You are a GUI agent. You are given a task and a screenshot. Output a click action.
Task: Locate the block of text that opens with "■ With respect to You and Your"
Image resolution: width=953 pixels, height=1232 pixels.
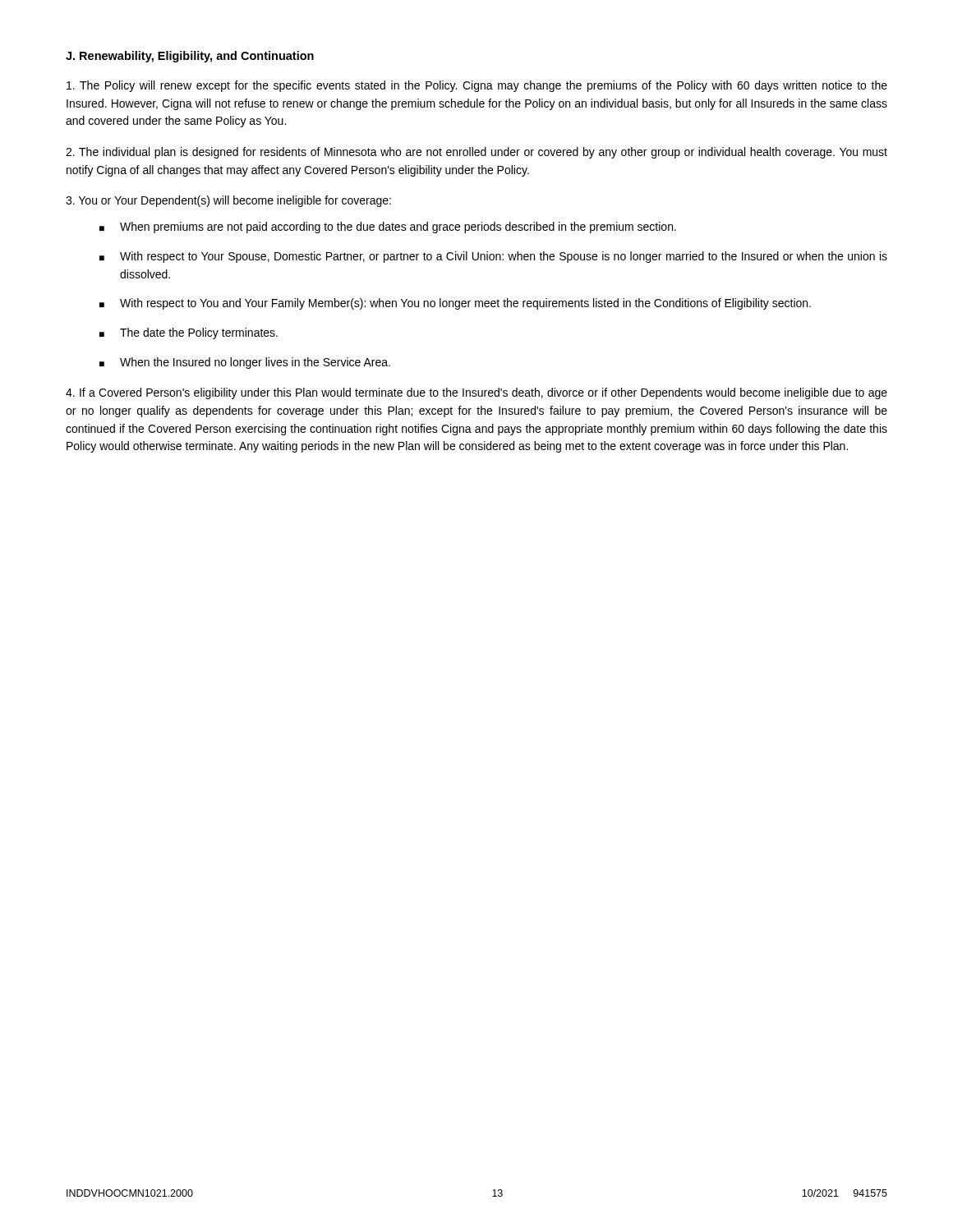tap(493, 304)
